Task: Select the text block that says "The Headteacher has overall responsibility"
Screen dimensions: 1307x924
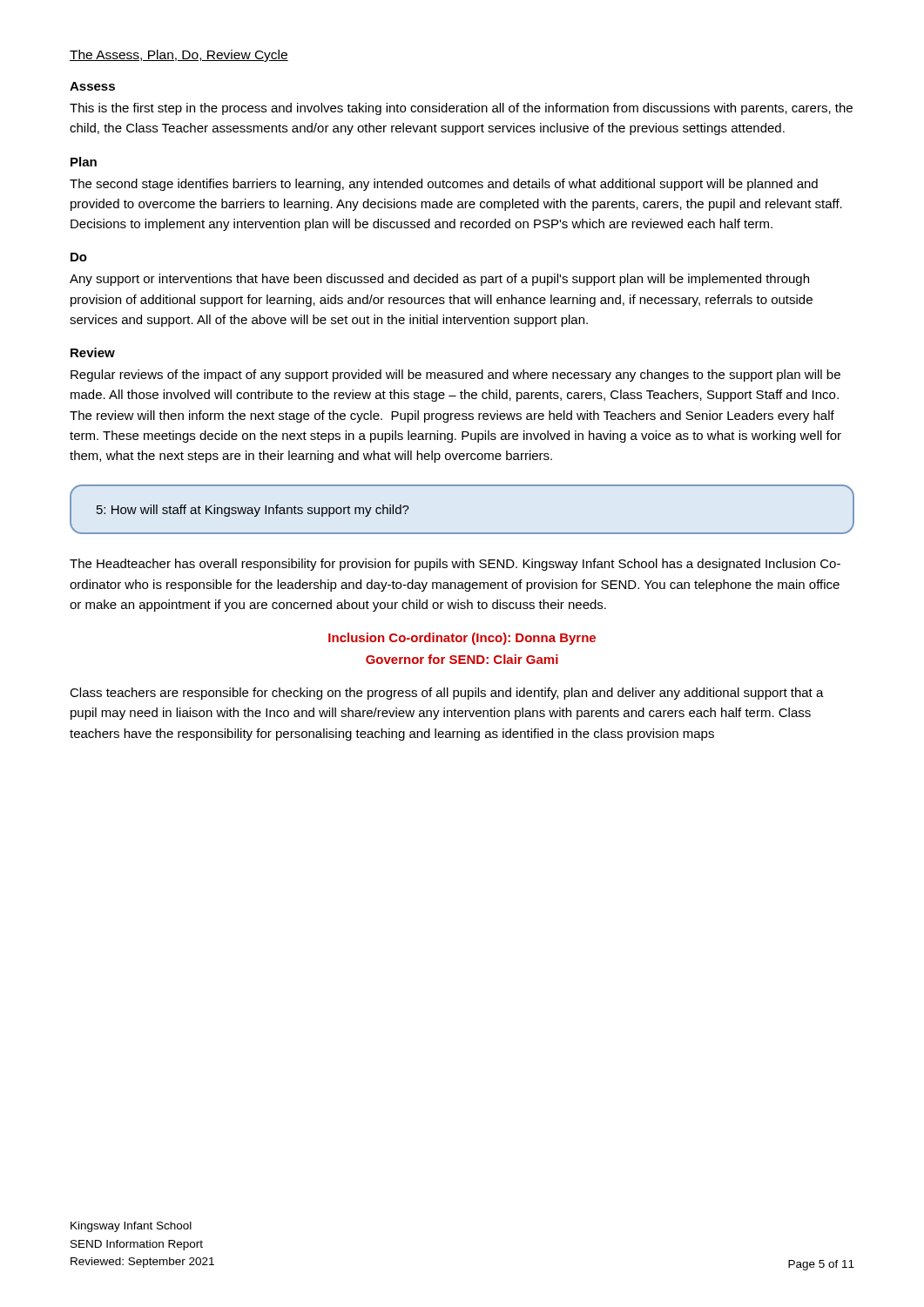Action: pos(462,584)
